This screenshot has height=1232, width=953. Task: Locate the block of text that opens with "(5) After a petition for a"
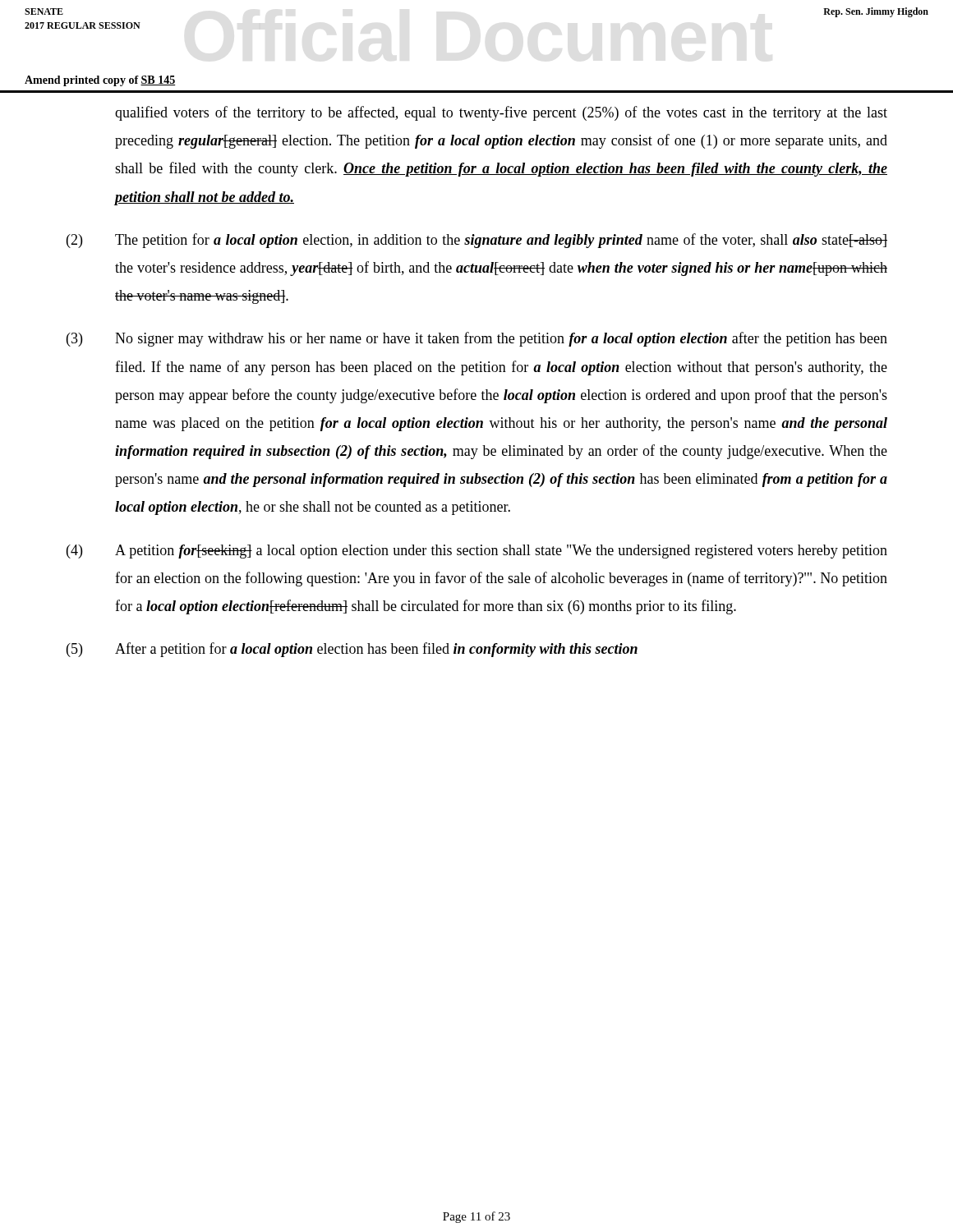476,649
